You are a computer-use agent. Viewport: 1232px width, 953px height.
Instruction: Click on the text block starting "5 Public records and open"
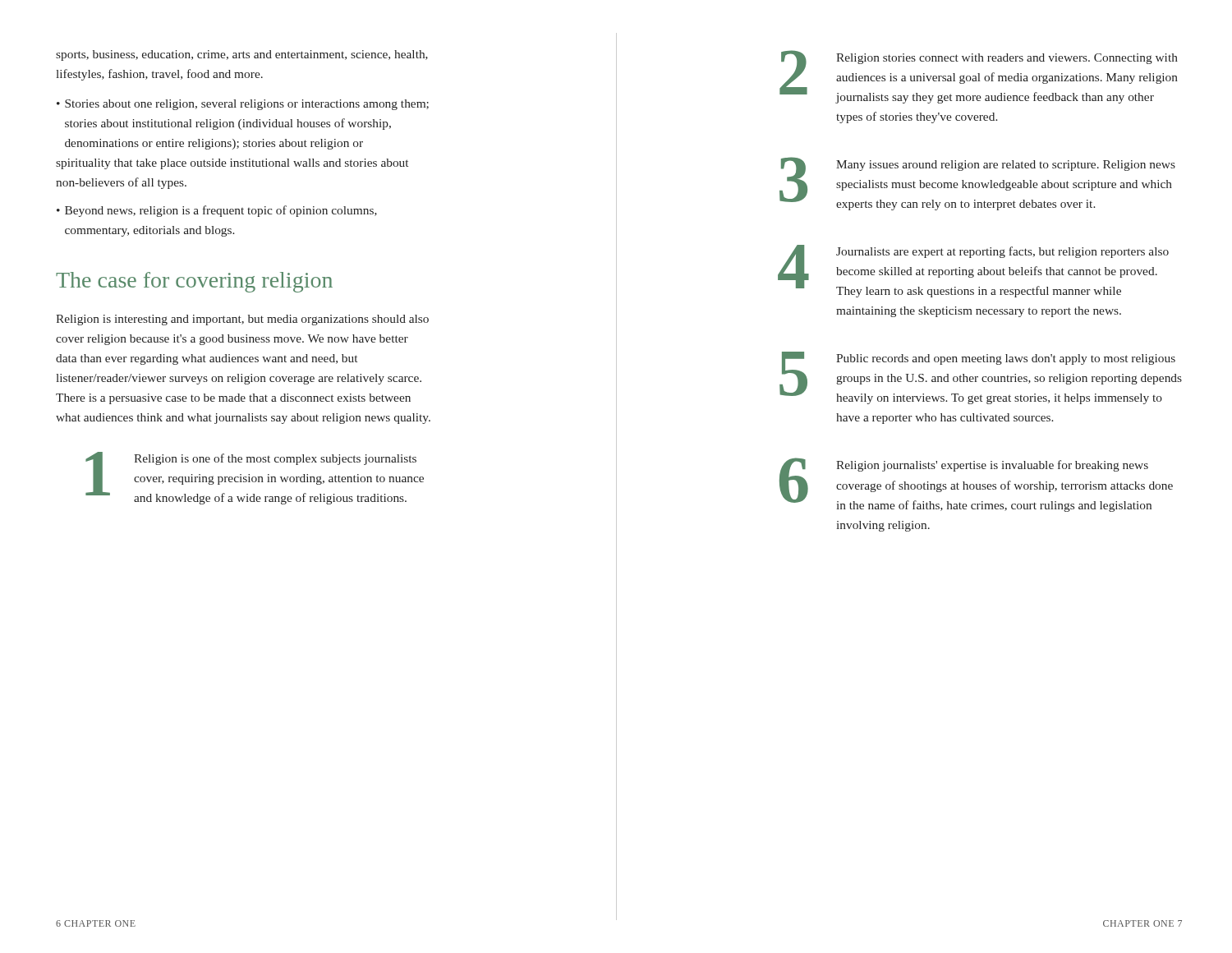click(x=980, y=386)
